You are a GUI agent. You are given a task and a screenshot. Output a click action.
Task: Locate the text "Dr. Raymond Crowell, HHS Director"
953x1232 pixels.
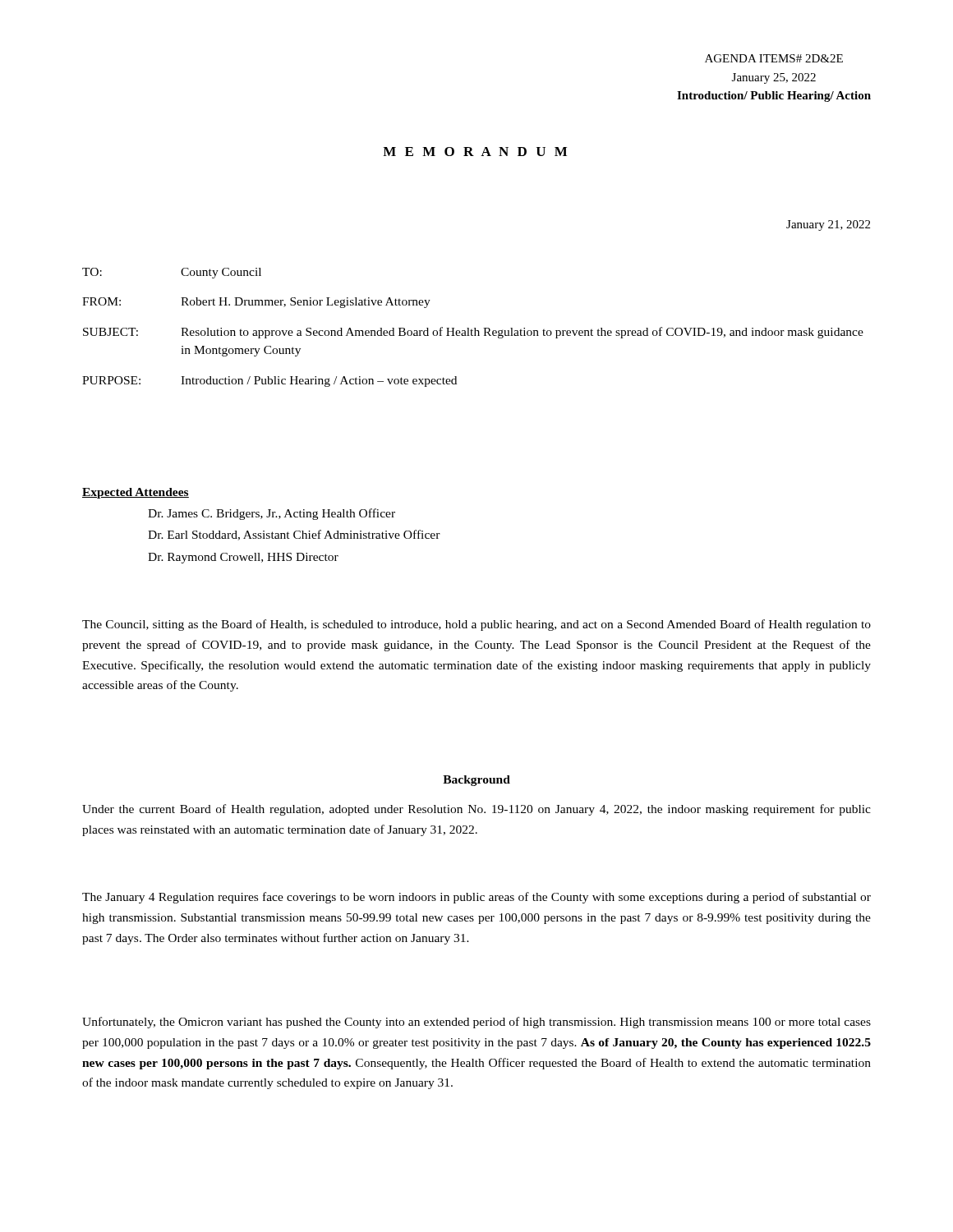pos(243,556)
